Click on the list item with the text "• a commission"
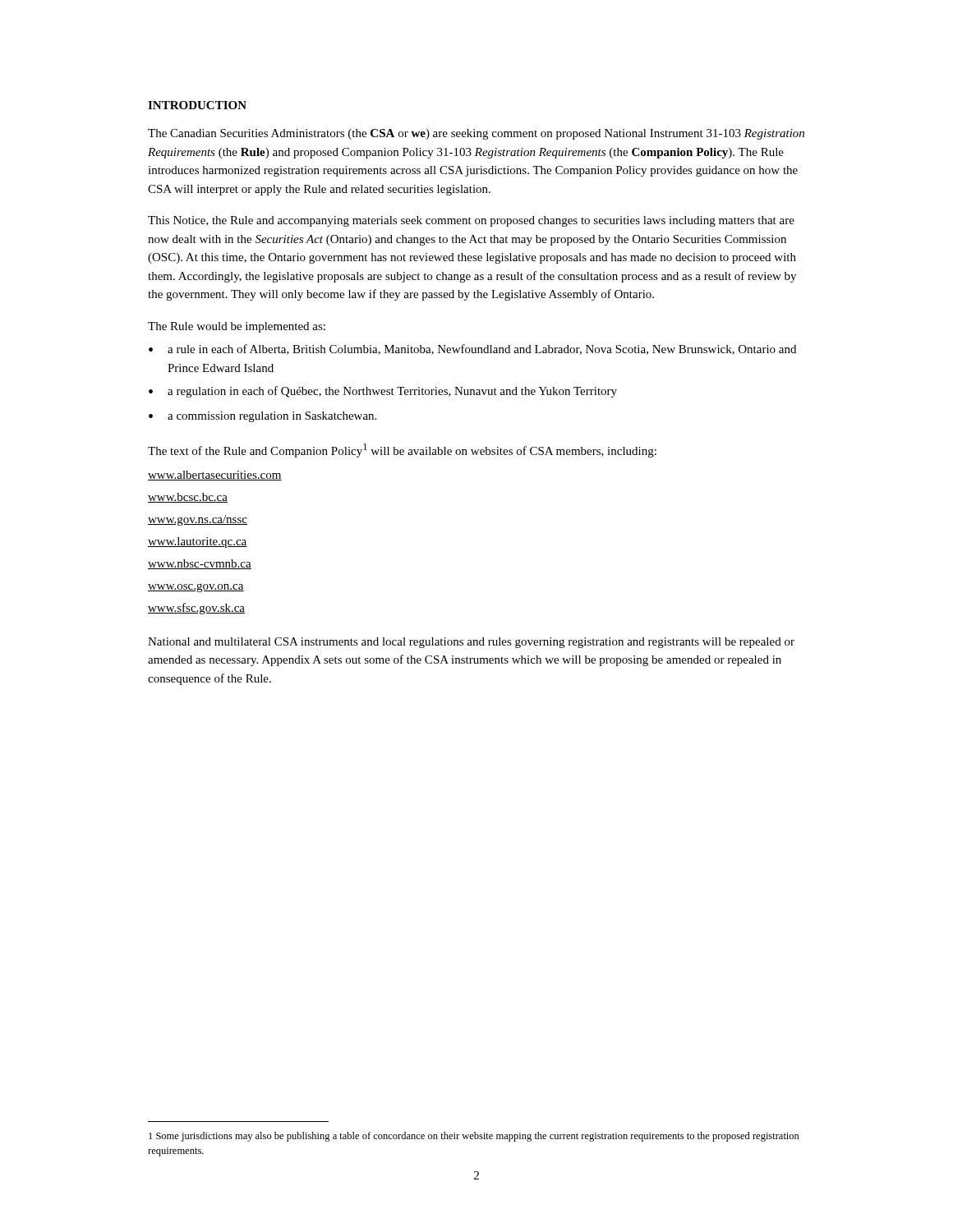This screenshot has width=953, height=1232. [262, 417]
